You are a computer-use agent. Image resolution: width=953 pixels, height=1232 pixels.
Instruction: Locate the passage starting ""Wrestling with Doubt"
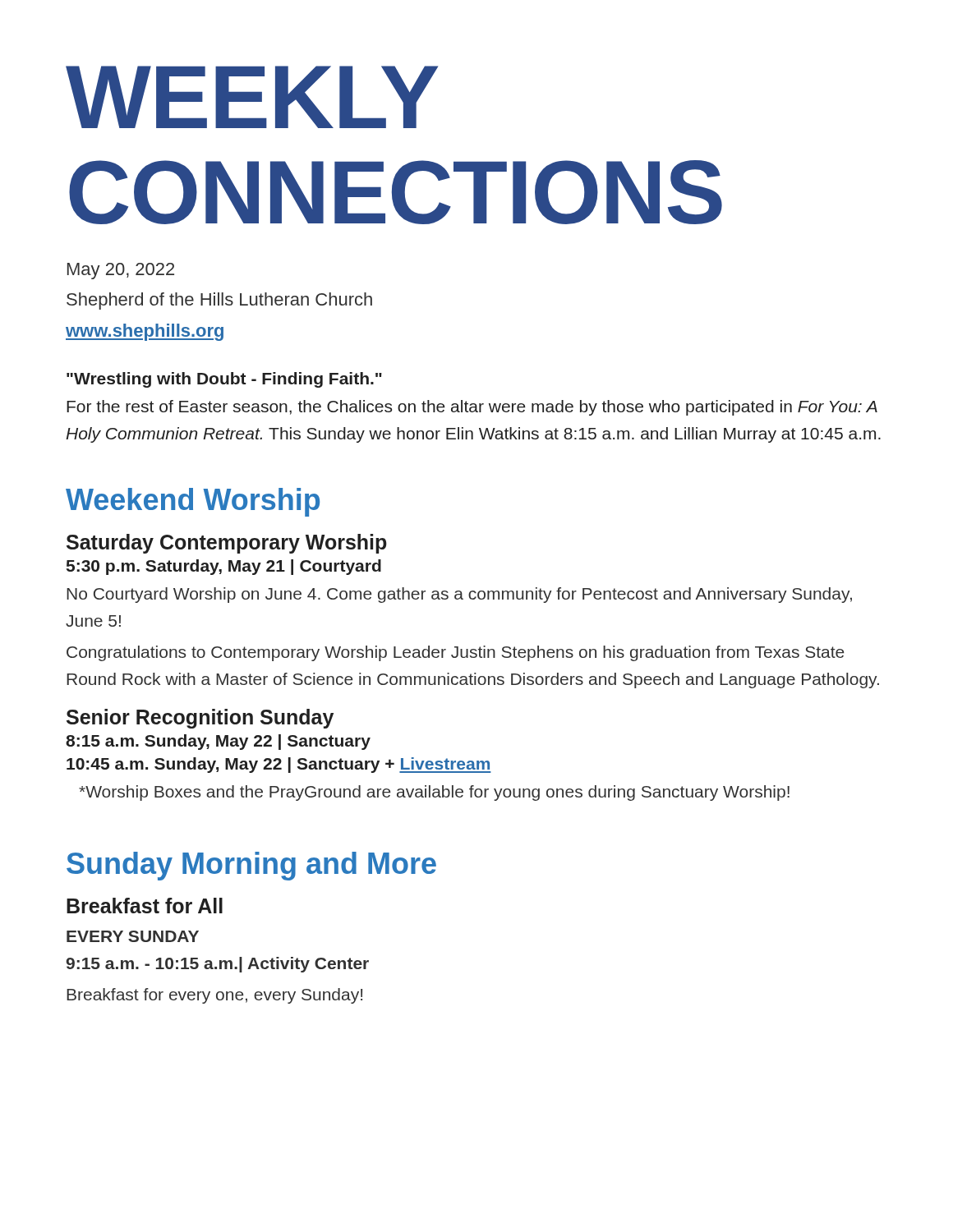(x=476, y=408)
